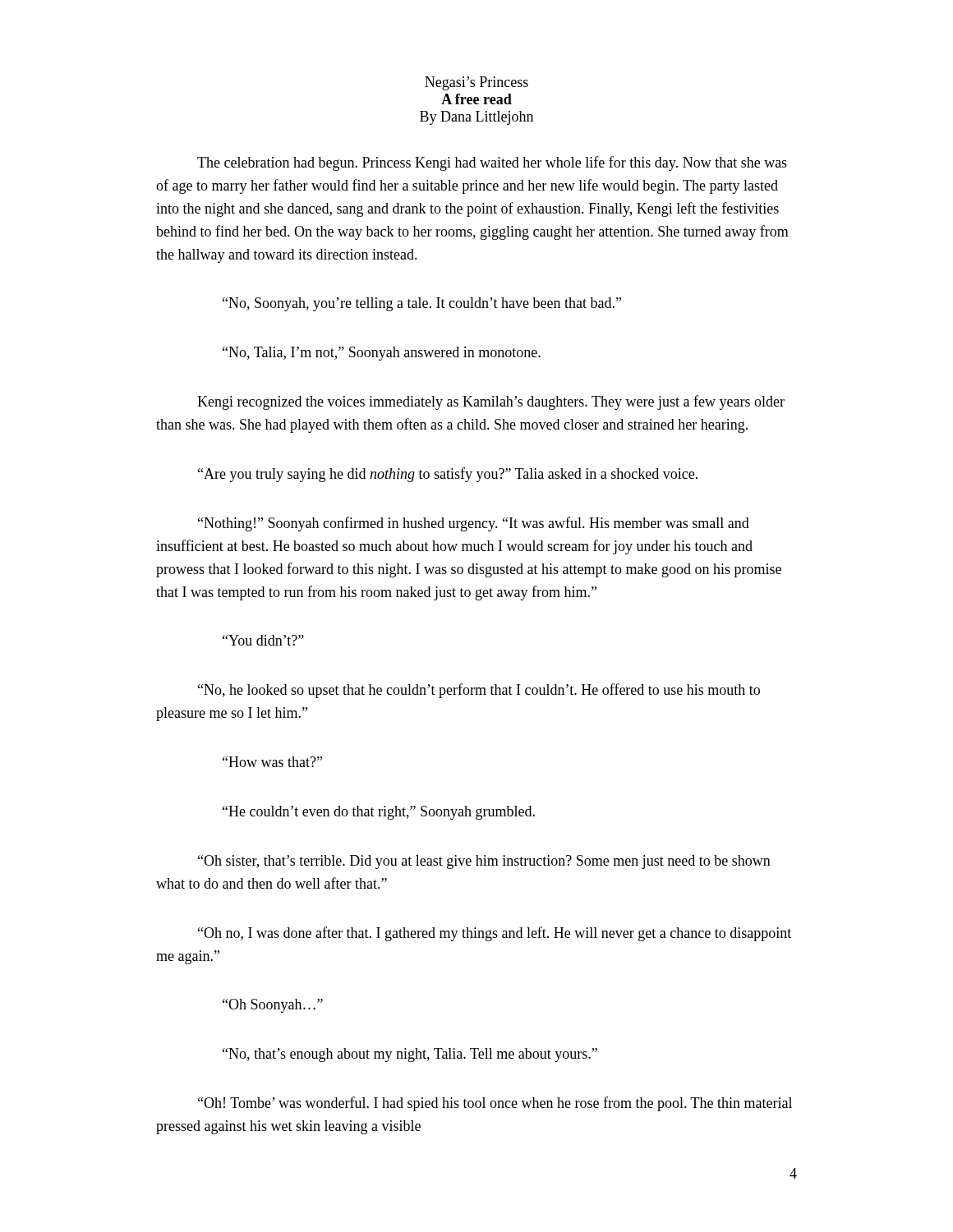Click on the text that says "“Oh Soonyah…”"

(x=273, y=1006)
